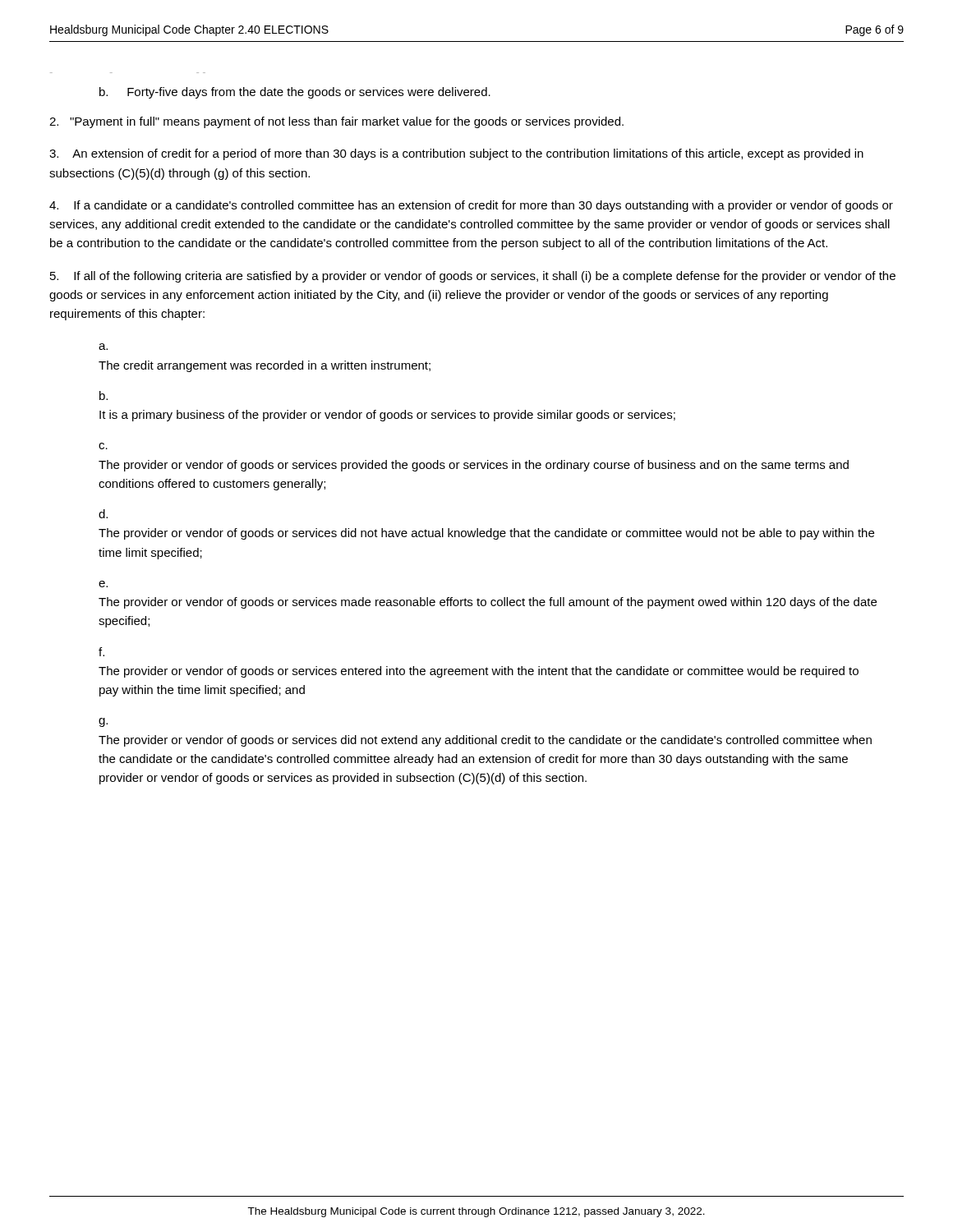
Task: Locate the block of text that opens with "c. The provider or vendor of goods"
Action: [x=489, y=464]
